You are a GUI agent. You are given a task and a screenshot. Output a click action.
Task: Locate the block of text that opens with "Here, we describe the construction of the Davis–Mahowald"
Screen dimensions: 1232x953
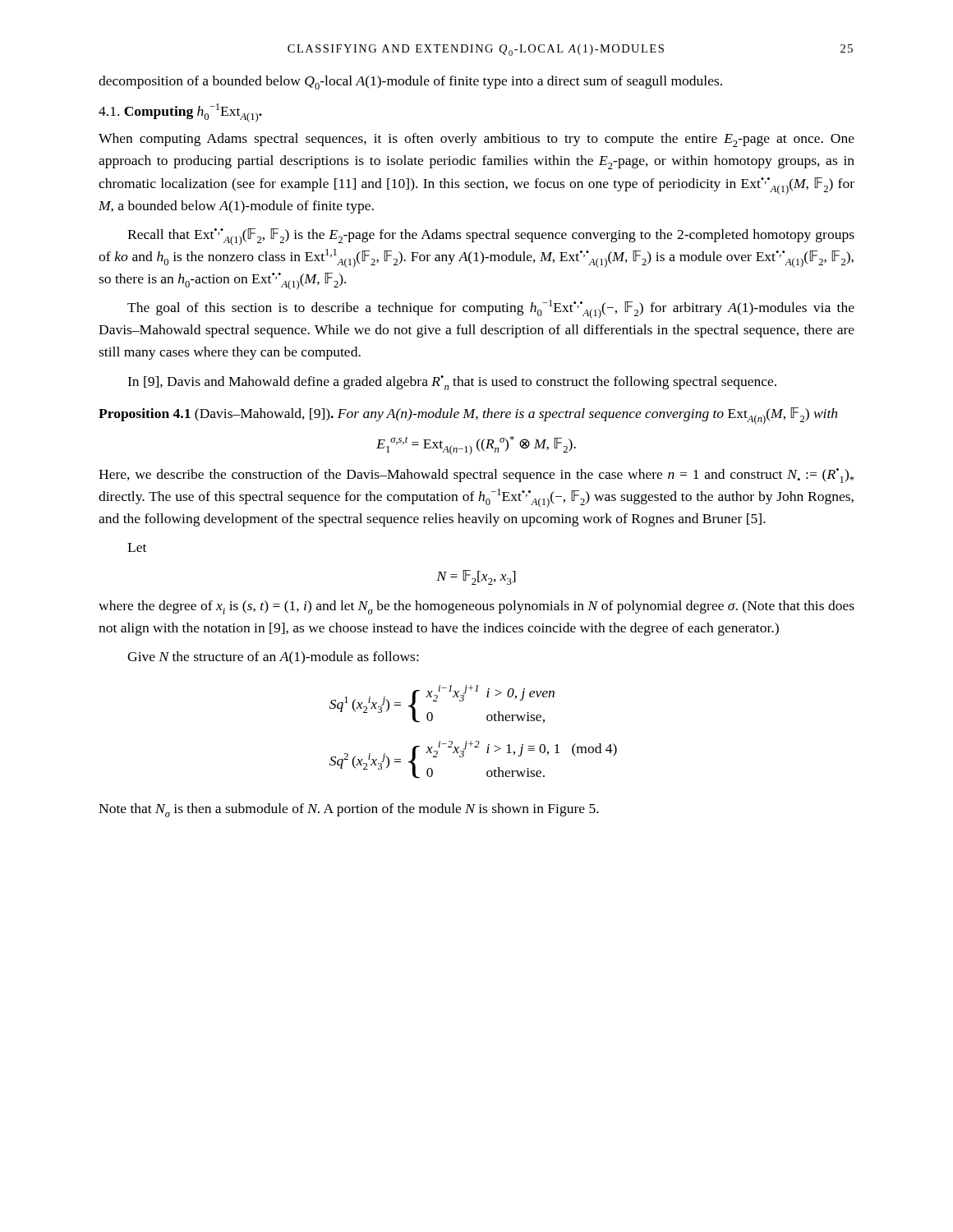(x=476, y=511)
